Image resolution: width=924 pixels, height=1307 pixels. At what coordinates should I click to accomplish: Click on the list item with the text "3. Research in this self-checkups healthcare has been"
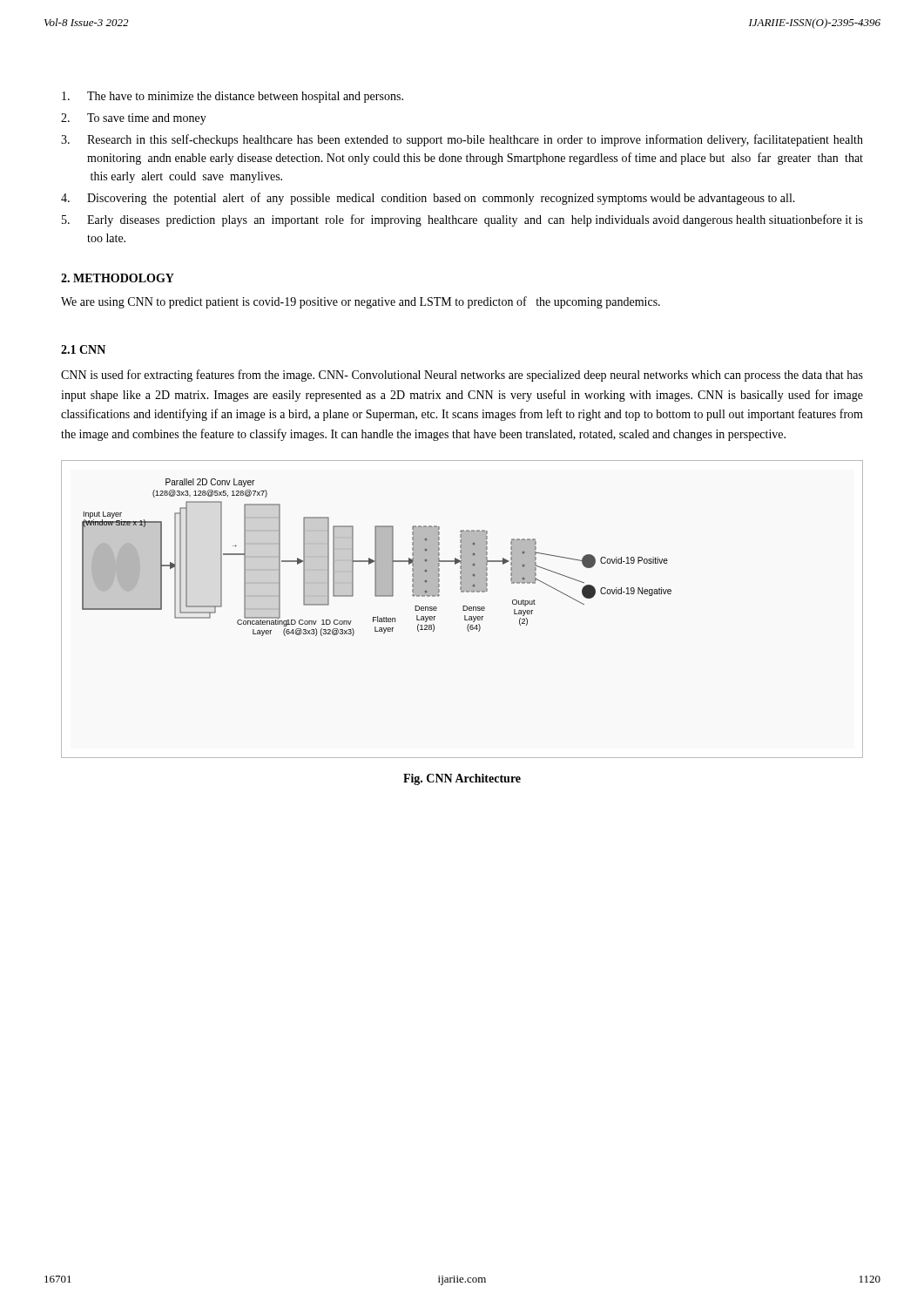[x=462, y=158]
